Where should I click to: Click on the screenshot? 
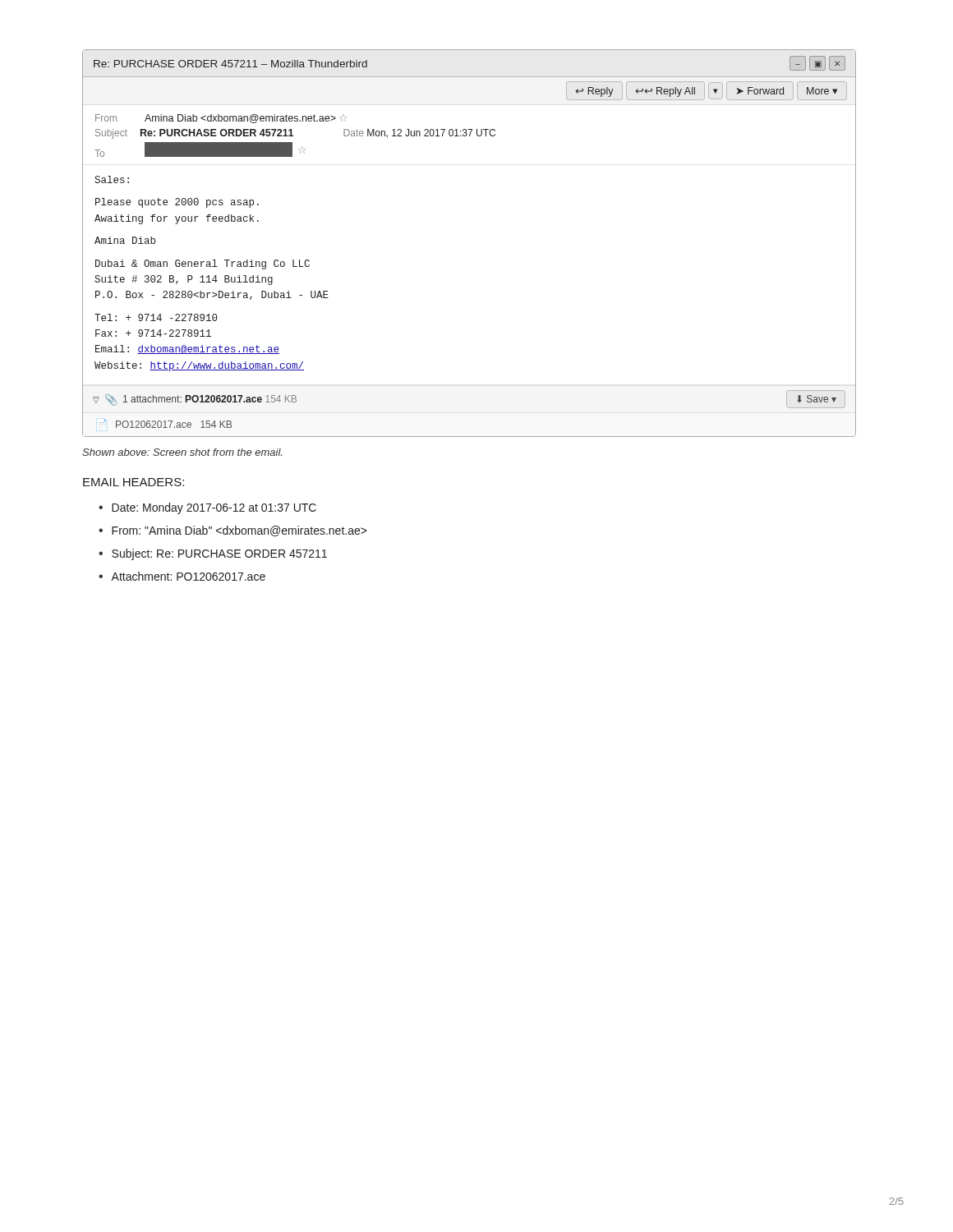tap(476, 243)
